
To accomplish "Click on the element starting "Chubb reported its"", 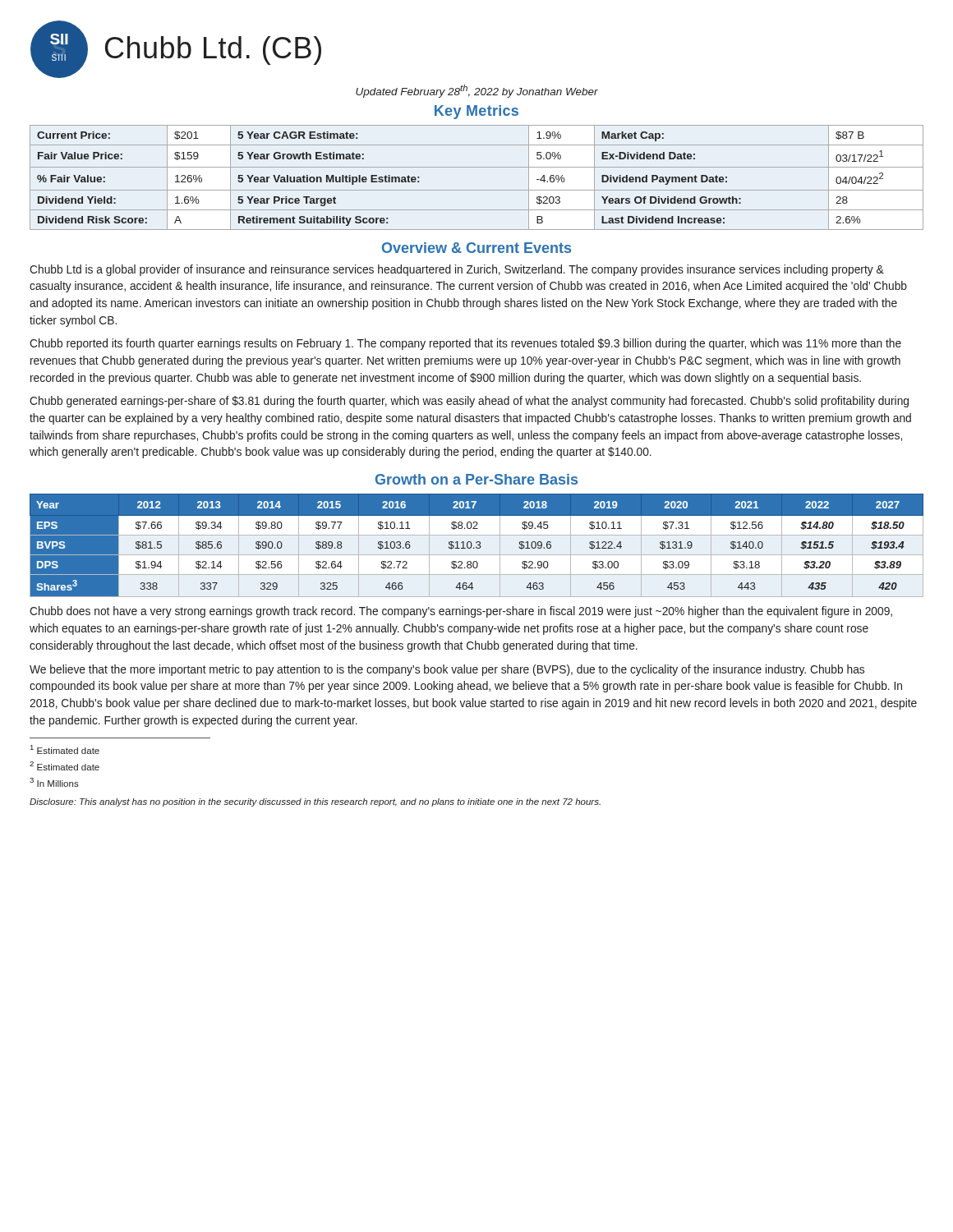I will click(x=465, y=361).
